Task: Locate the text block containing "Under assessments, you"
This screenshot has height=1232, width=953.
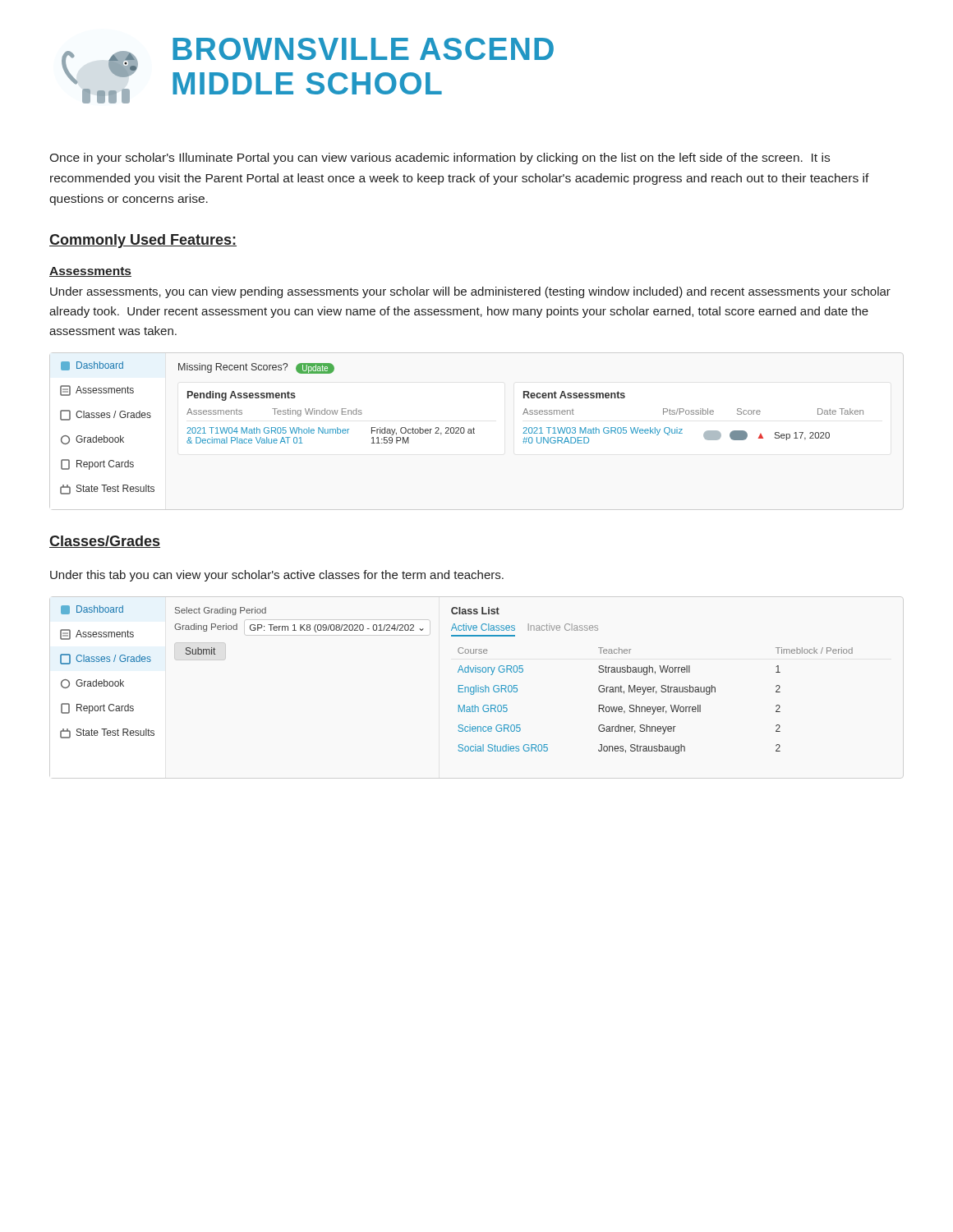Action: [470, 311]
